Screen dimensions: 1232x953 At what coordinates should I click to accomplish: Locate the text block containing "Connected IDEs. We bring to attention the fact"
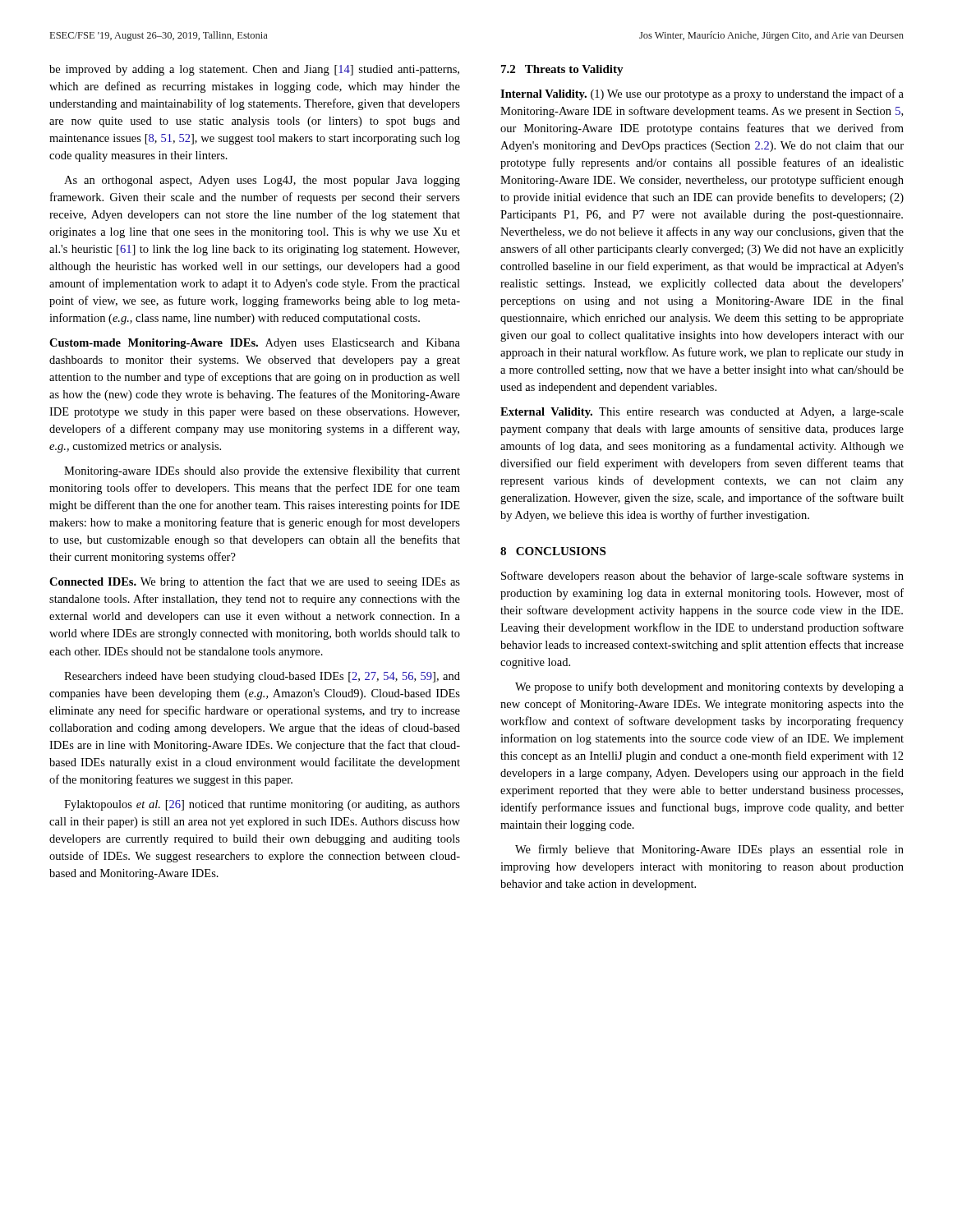click(255, 617)
